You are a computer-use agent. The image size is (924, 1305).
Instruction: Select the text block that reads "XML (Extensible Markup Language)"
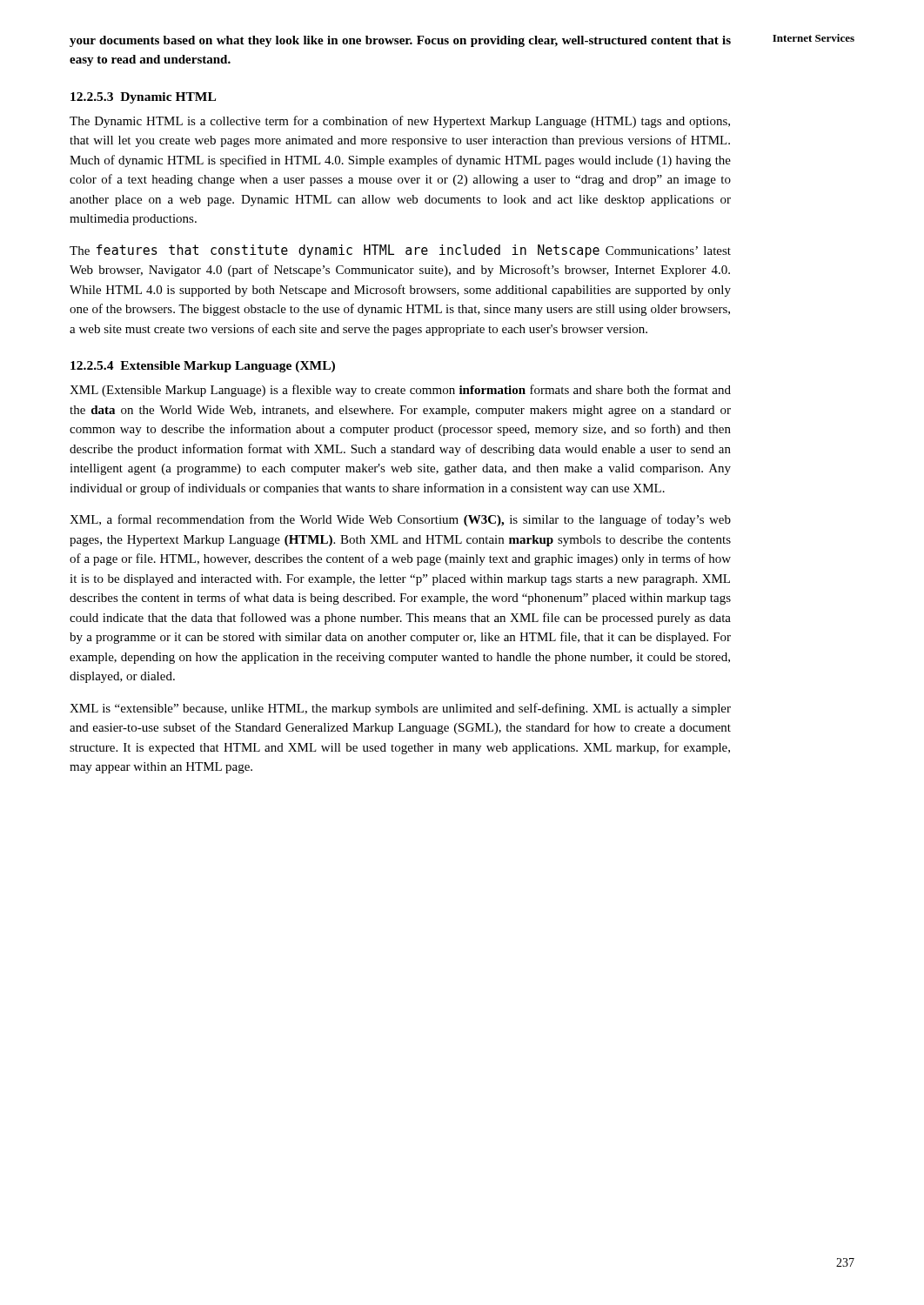[x=400, y=439]
